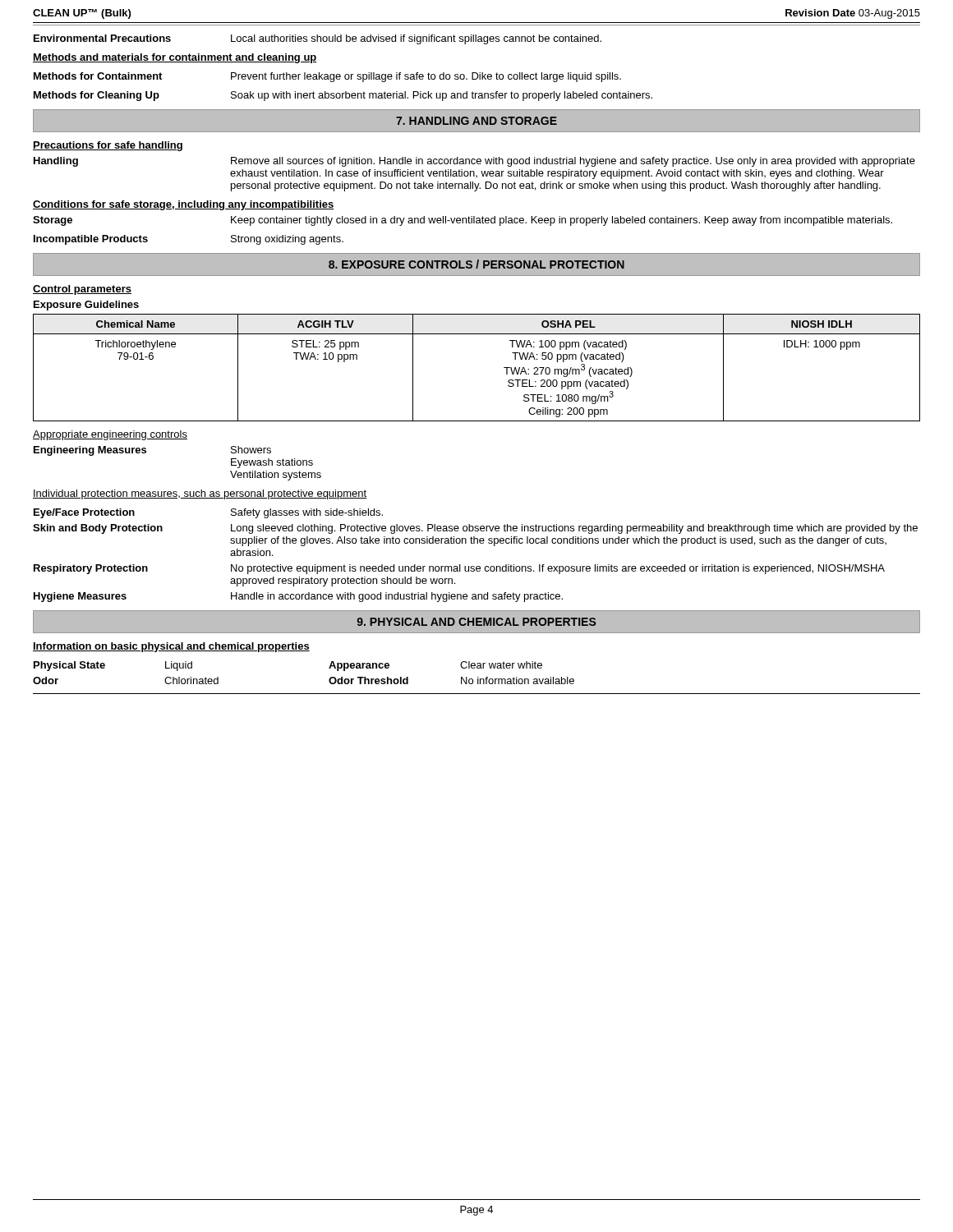Point to the text block starting "Methods for Containment Prevent further"
Image resolution: width=953 pixels, height=1232 pixels.
(x=476, y=76)
